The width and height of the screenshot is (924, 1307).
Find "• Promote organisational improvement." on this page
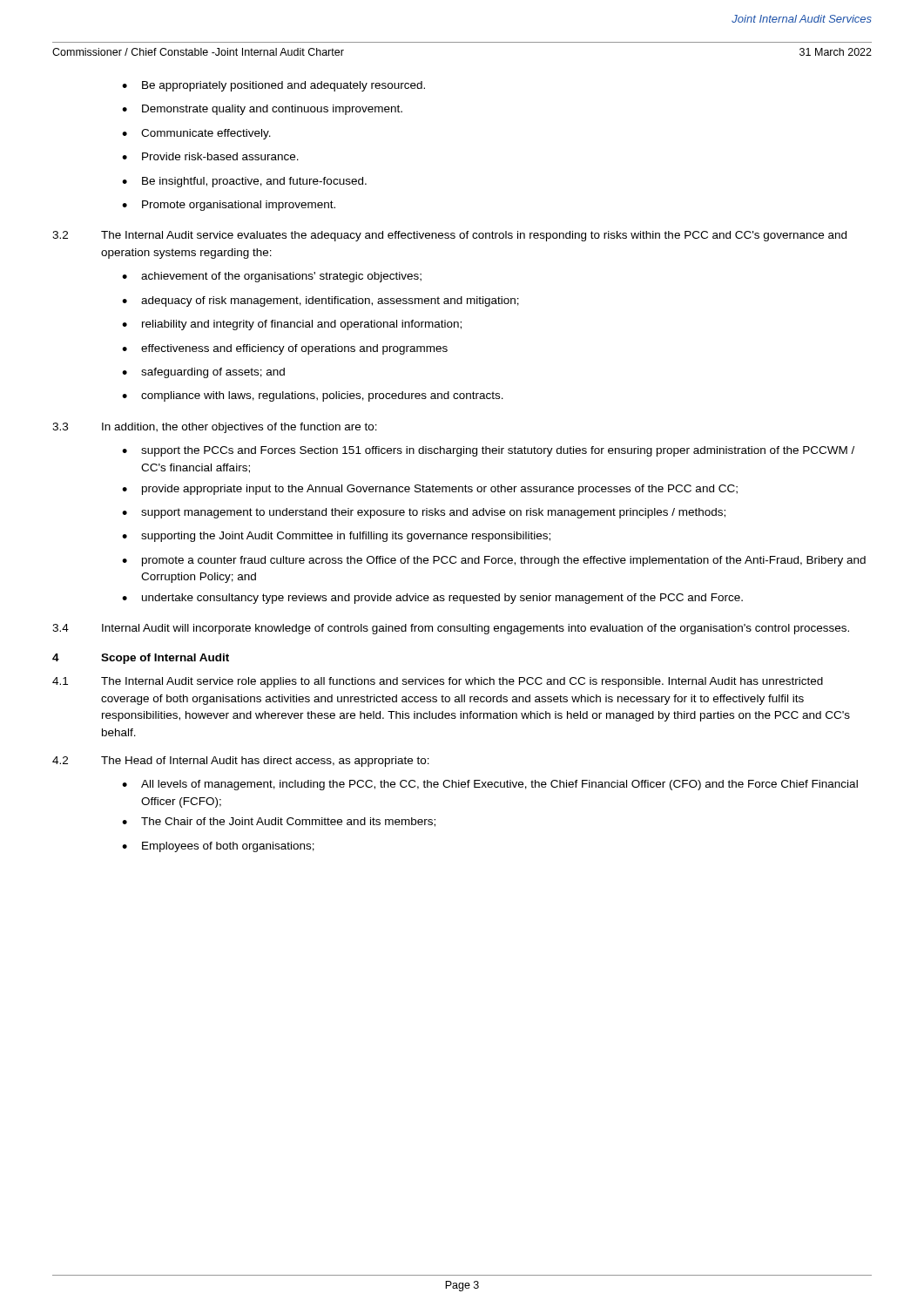pos(229,206)
